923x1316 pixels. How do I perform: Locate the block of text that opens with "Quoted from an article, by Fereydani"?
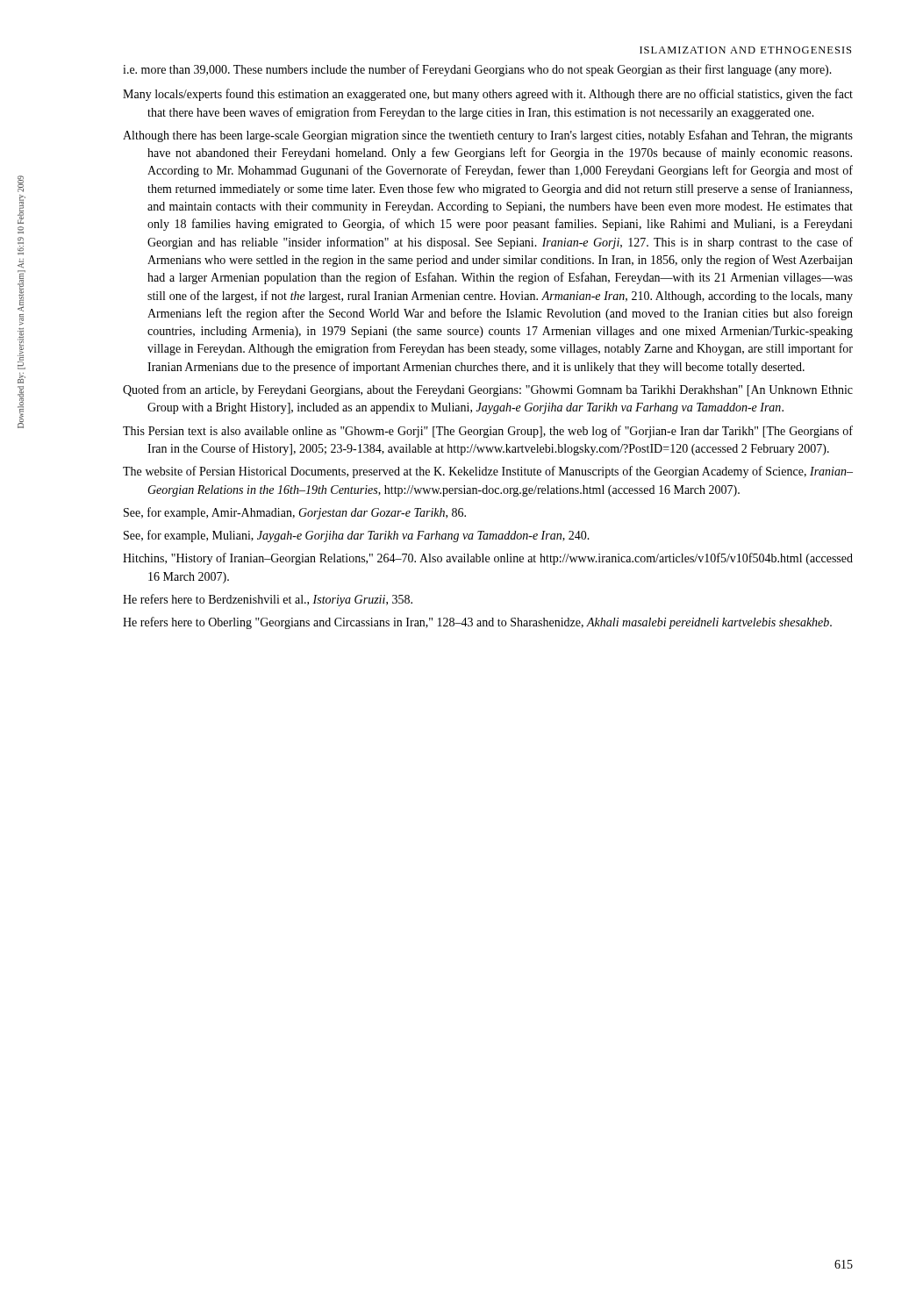click(x=488, y=399)
